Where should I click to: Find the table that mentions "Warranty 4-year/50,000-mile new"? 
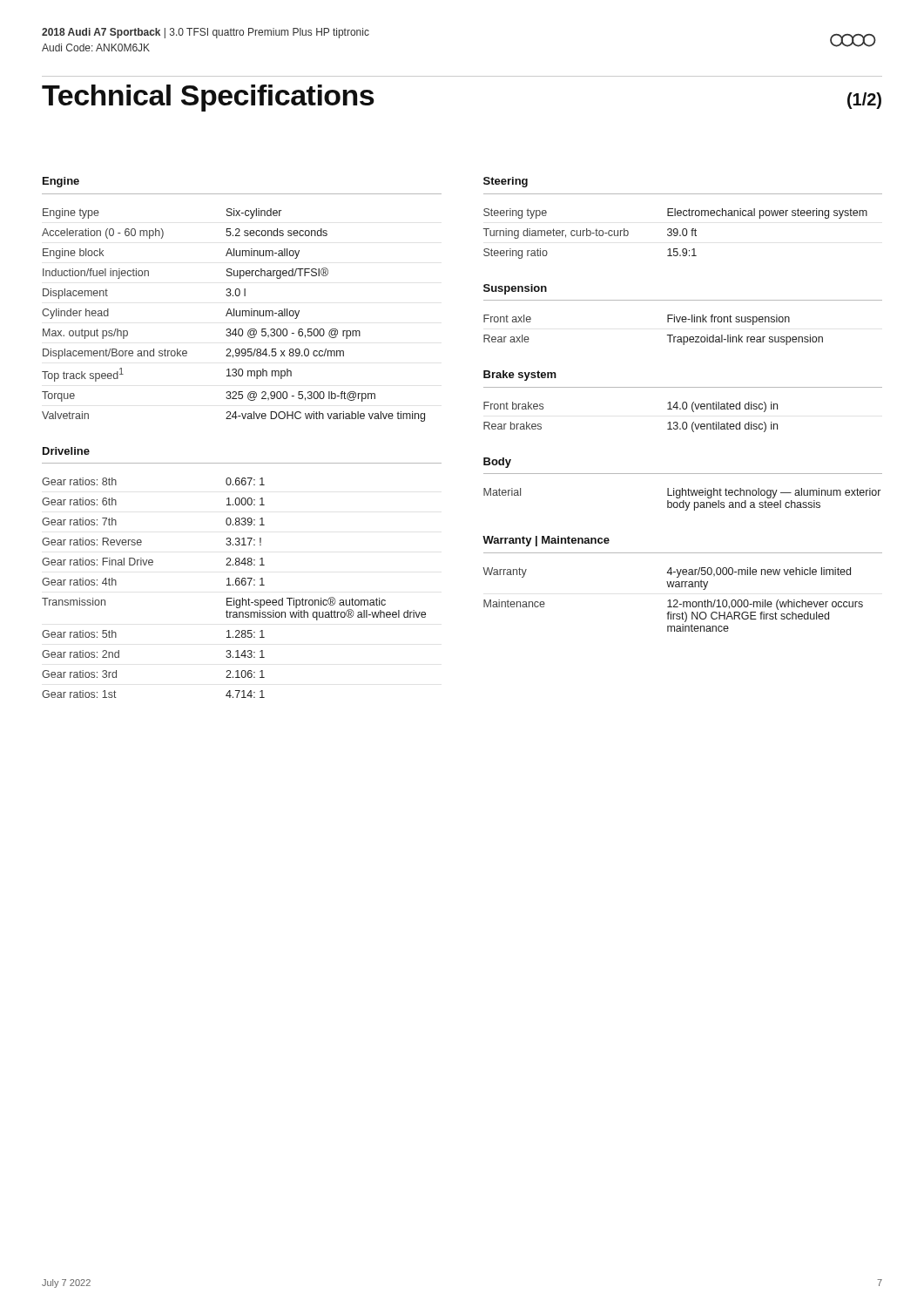pos(683,600)
